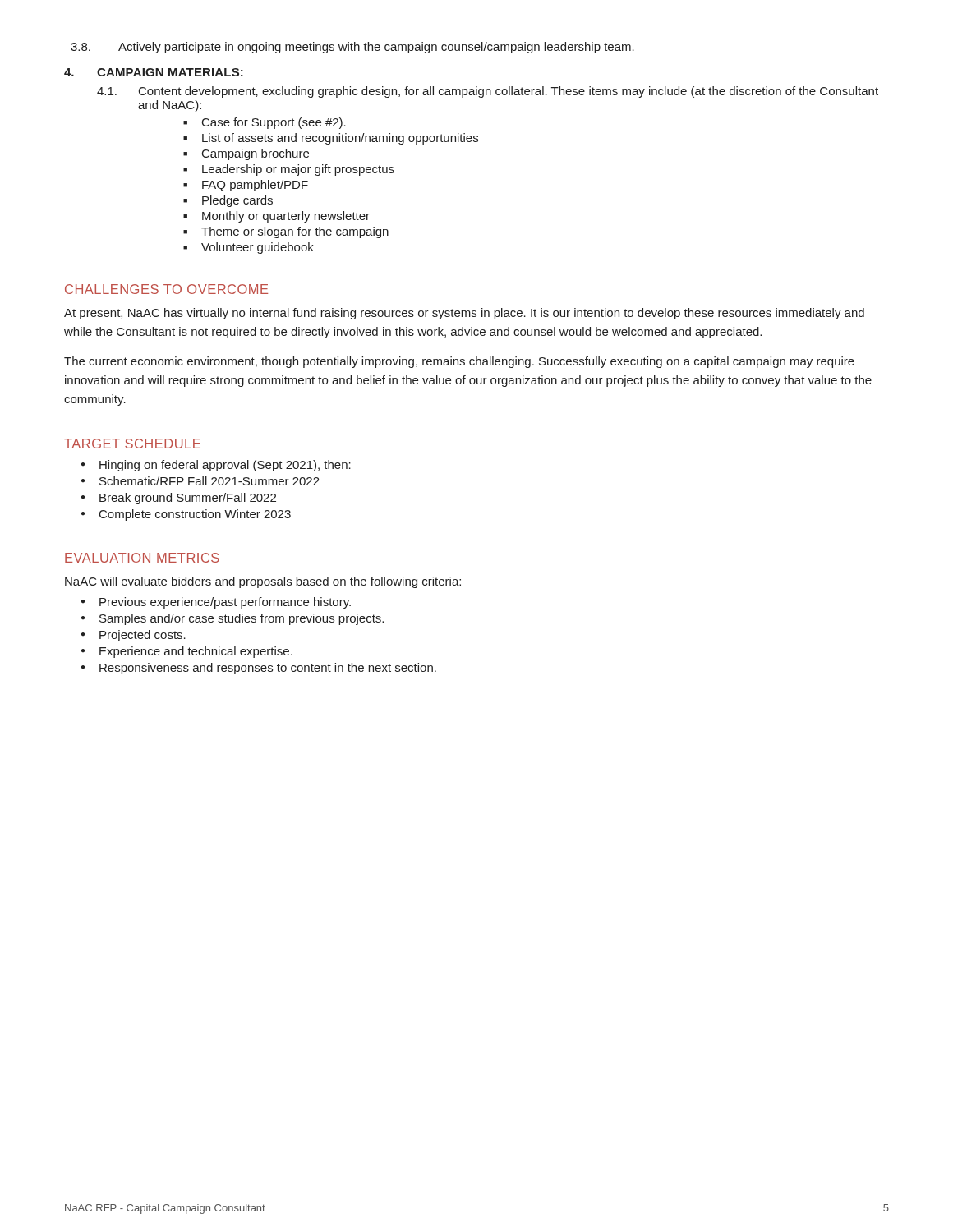This screenshot has height=1232, width=953.
Task: Select the text block starting "Experience and technical expertise."
Action: click(x=196, y=650)
